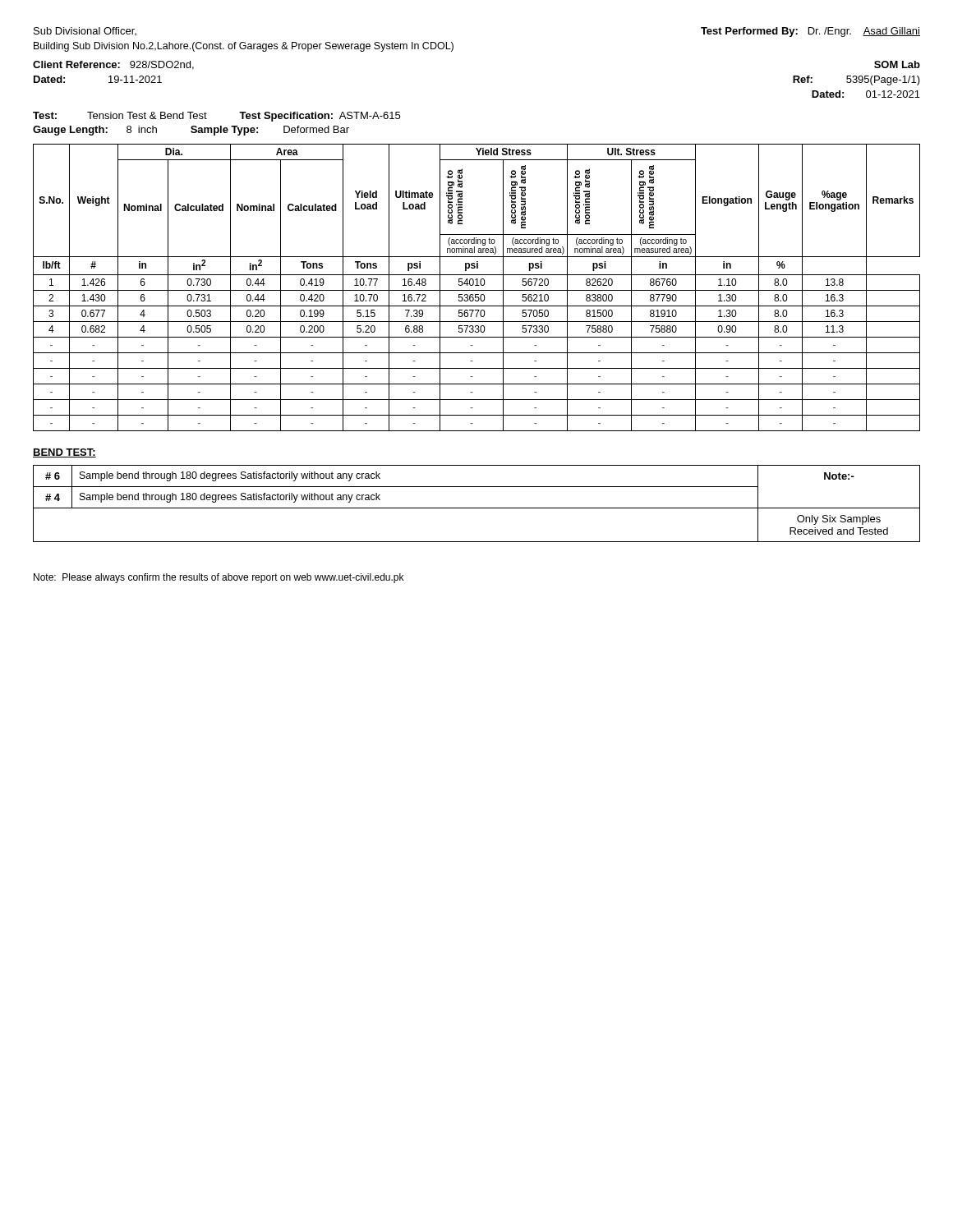Viewport: 953px width, 1232px height.
Task: Click on the block starting "Client Reference: 928/SDO2nd, Dated: 19-11-2021"
Action: coord(77,65)
